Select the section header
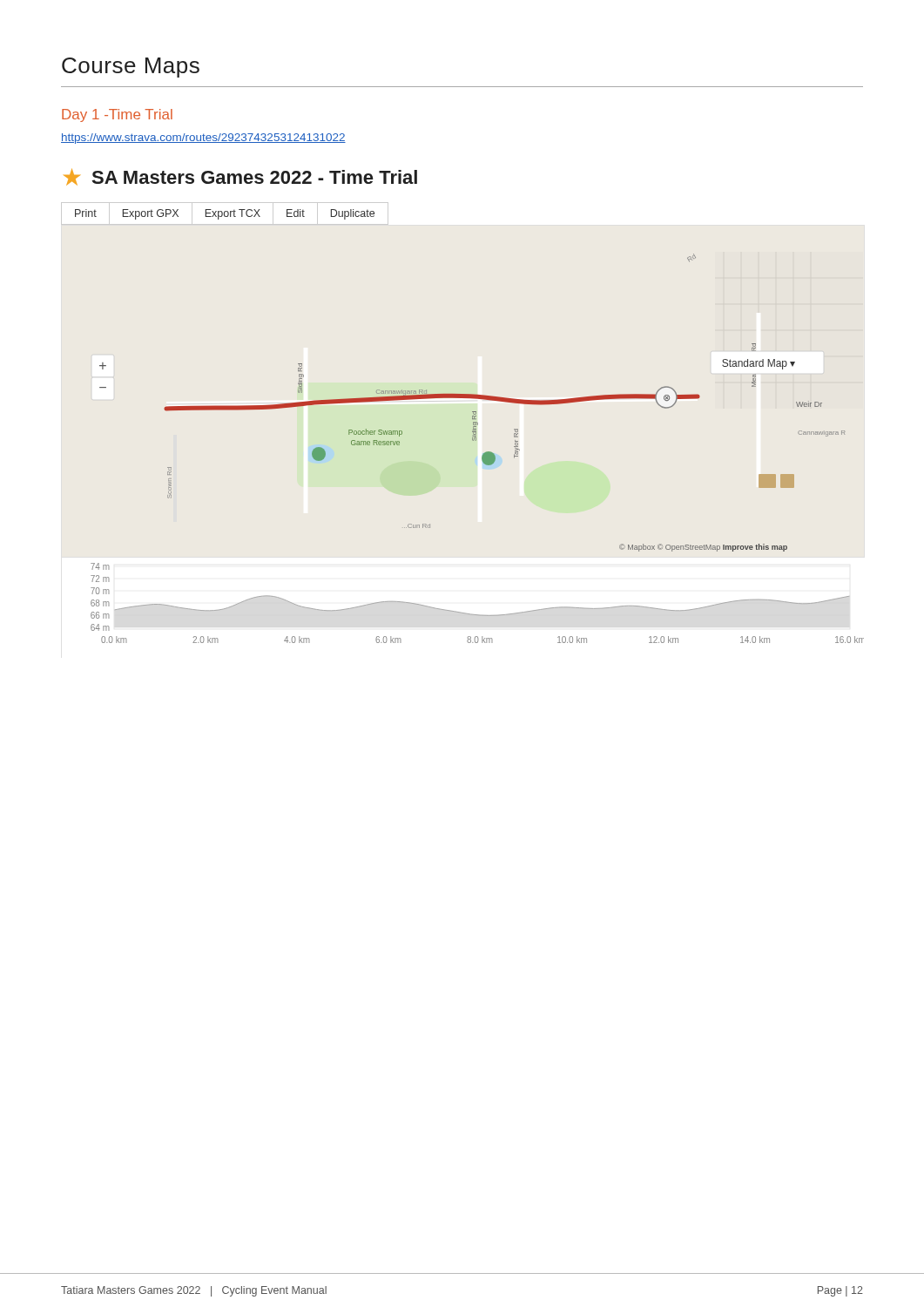Viewport: 924px width, 1307px height. (x=117, y=115)
